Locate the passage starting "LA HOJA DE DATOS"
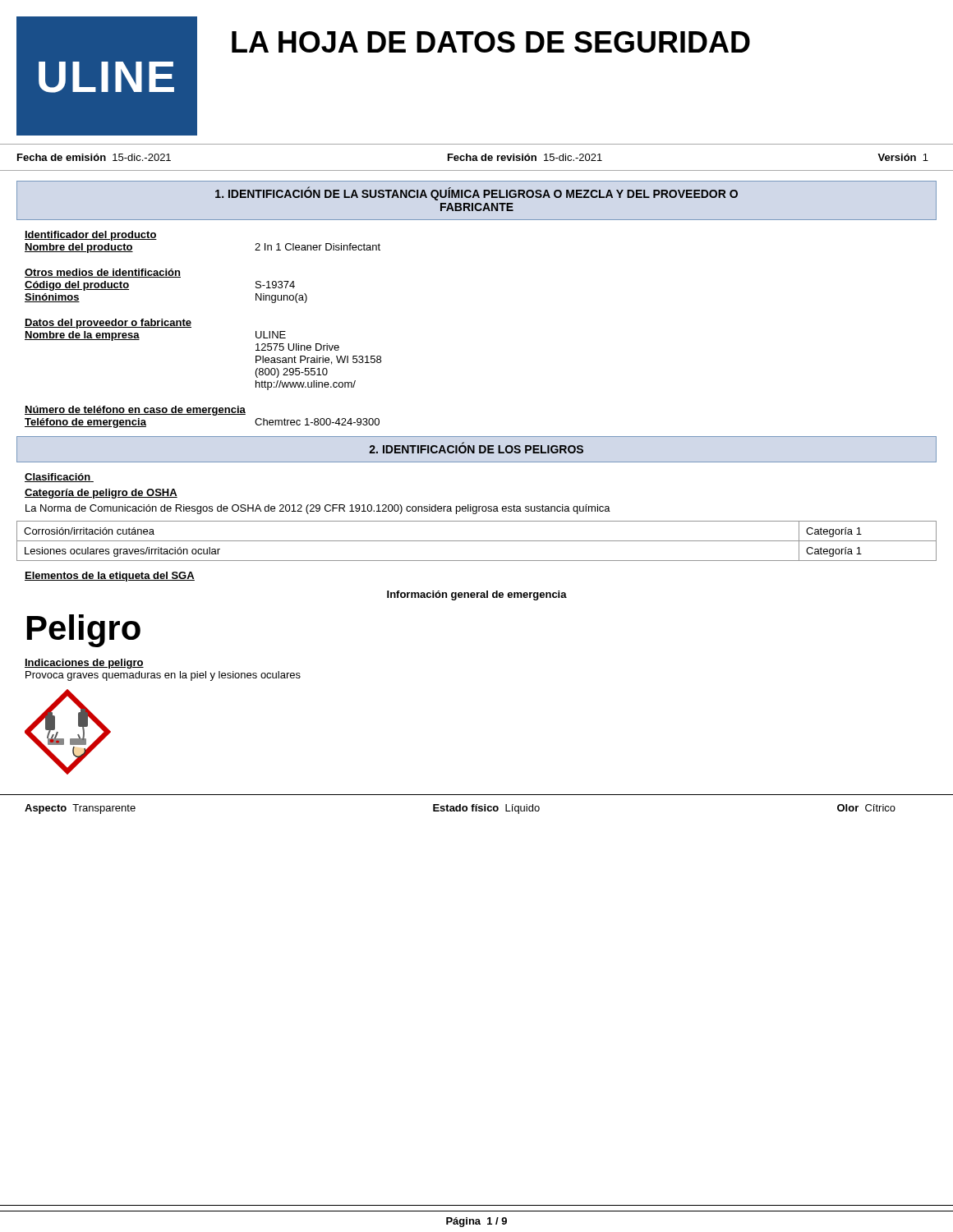Viewport: 953px width, 1232px height. (x=491, y=42)
